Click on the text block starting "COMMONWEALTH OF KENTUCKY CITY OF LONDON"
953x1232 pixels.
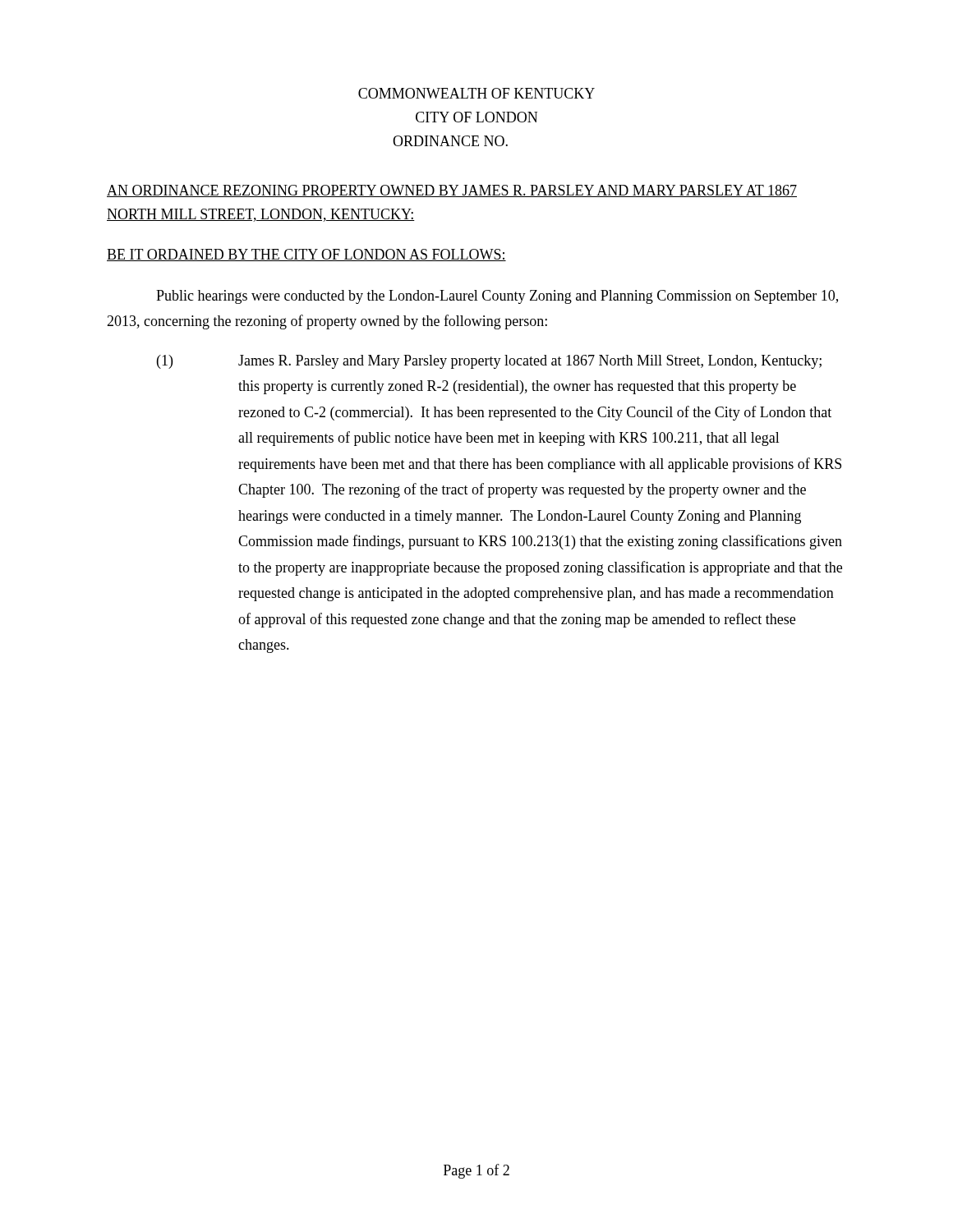(x=476, y=117)
